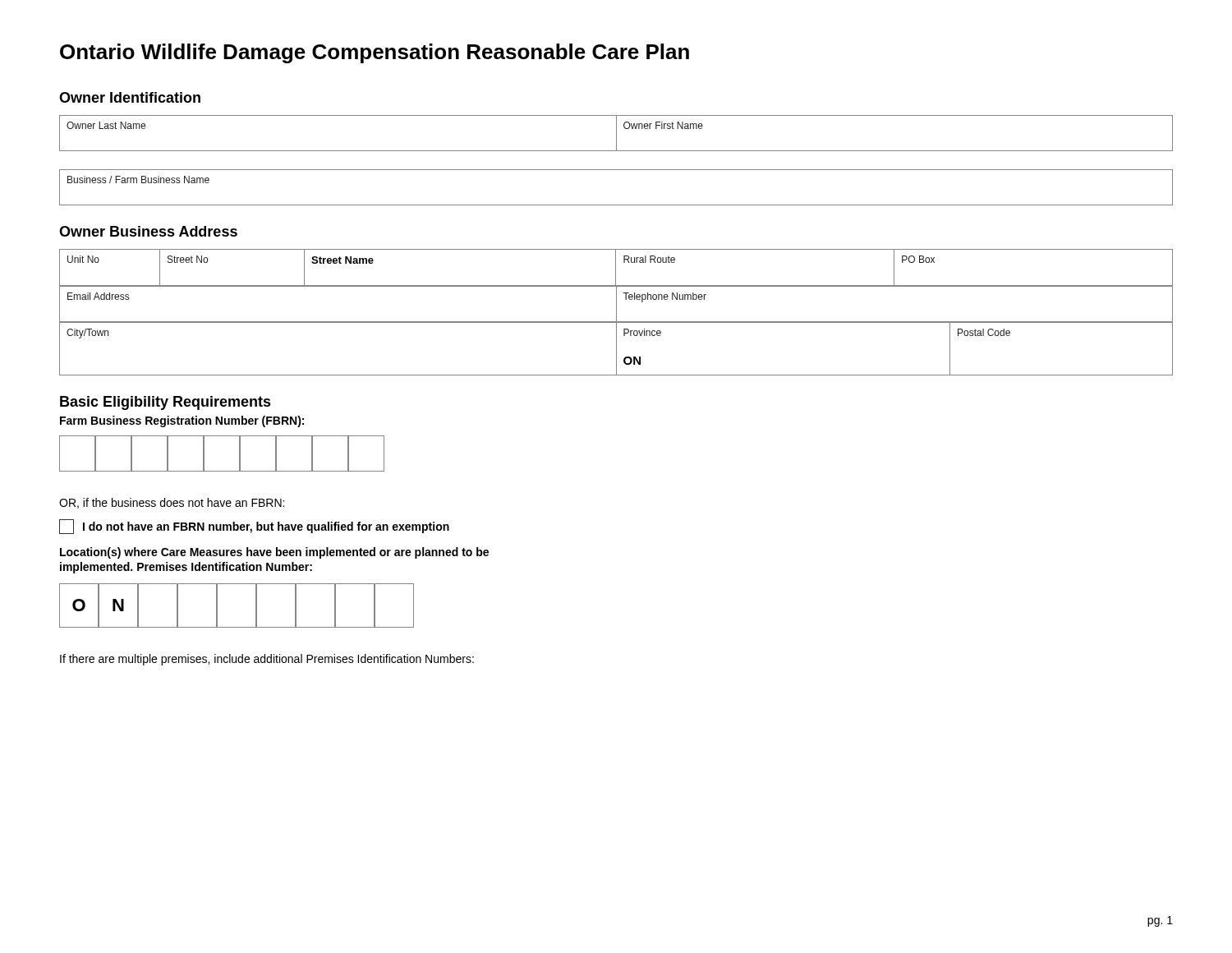Select the table that reads "City/Town"
The width and height of the screenshot is (1232, 953).
pyautogui.click(x=616, y=349)
